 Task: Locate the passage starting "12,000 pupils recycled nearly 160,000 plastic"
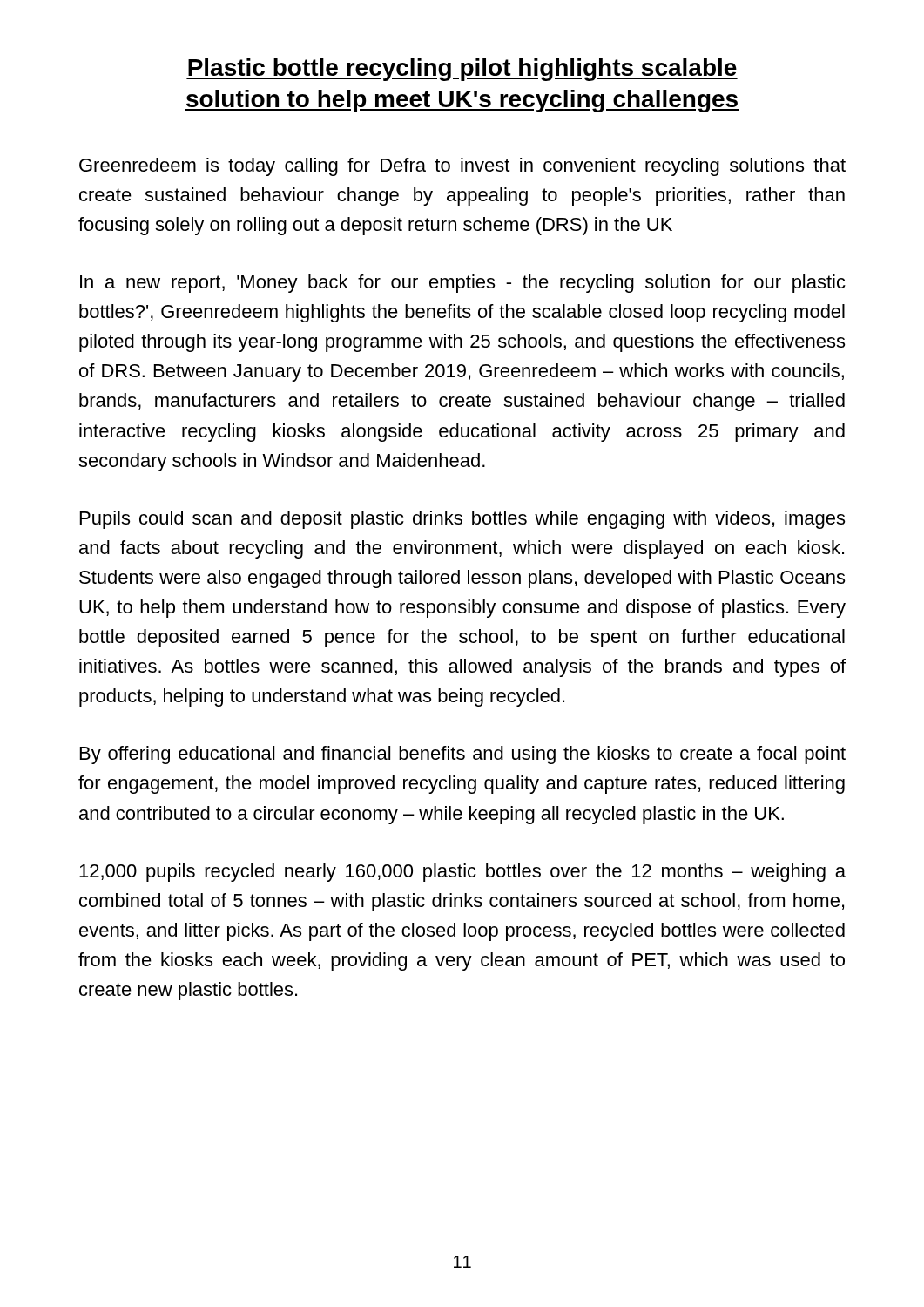462,930
